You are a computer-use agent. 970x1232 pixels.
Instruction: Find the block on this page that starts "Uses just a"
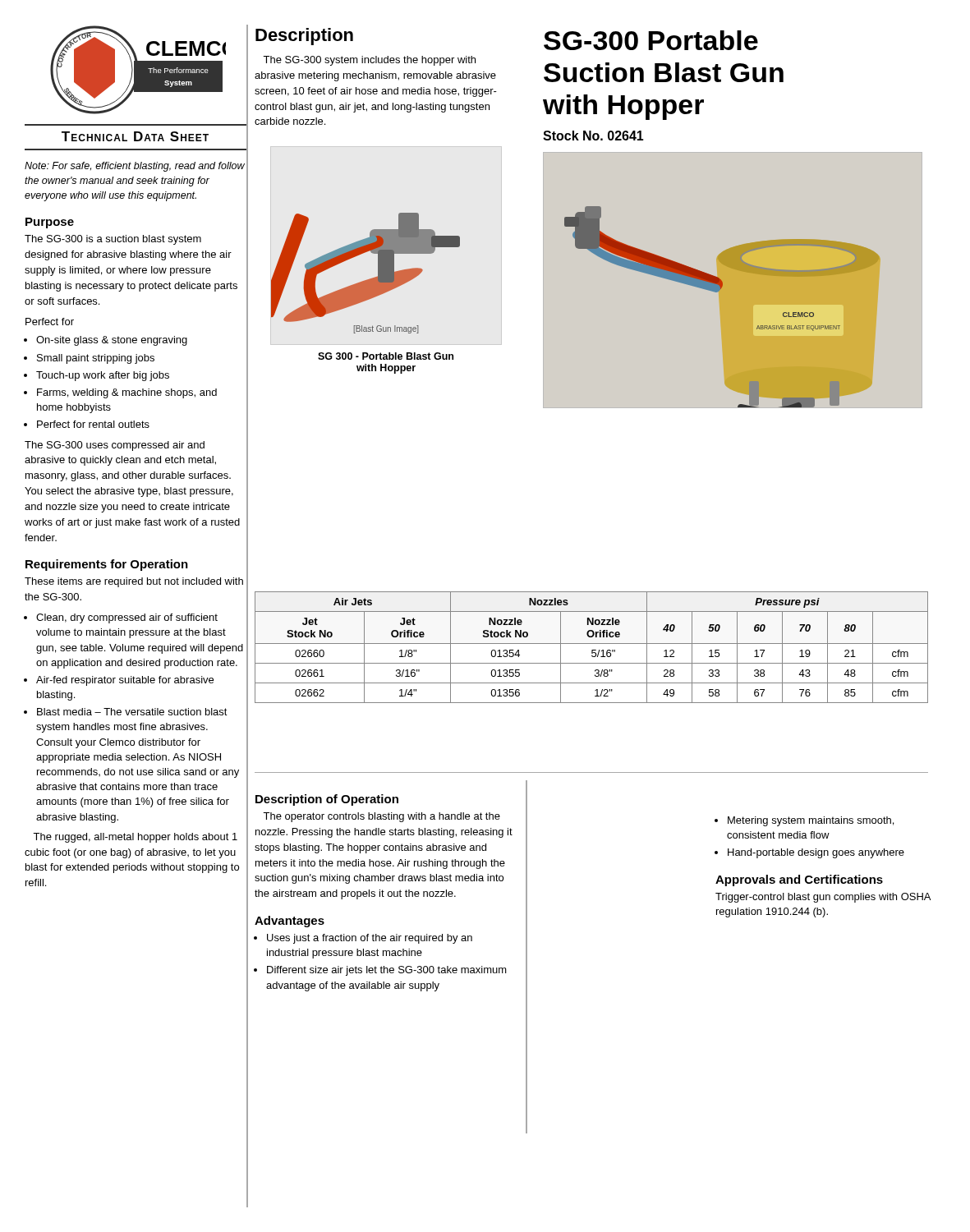pyautogui.click(x=369, y=945)
